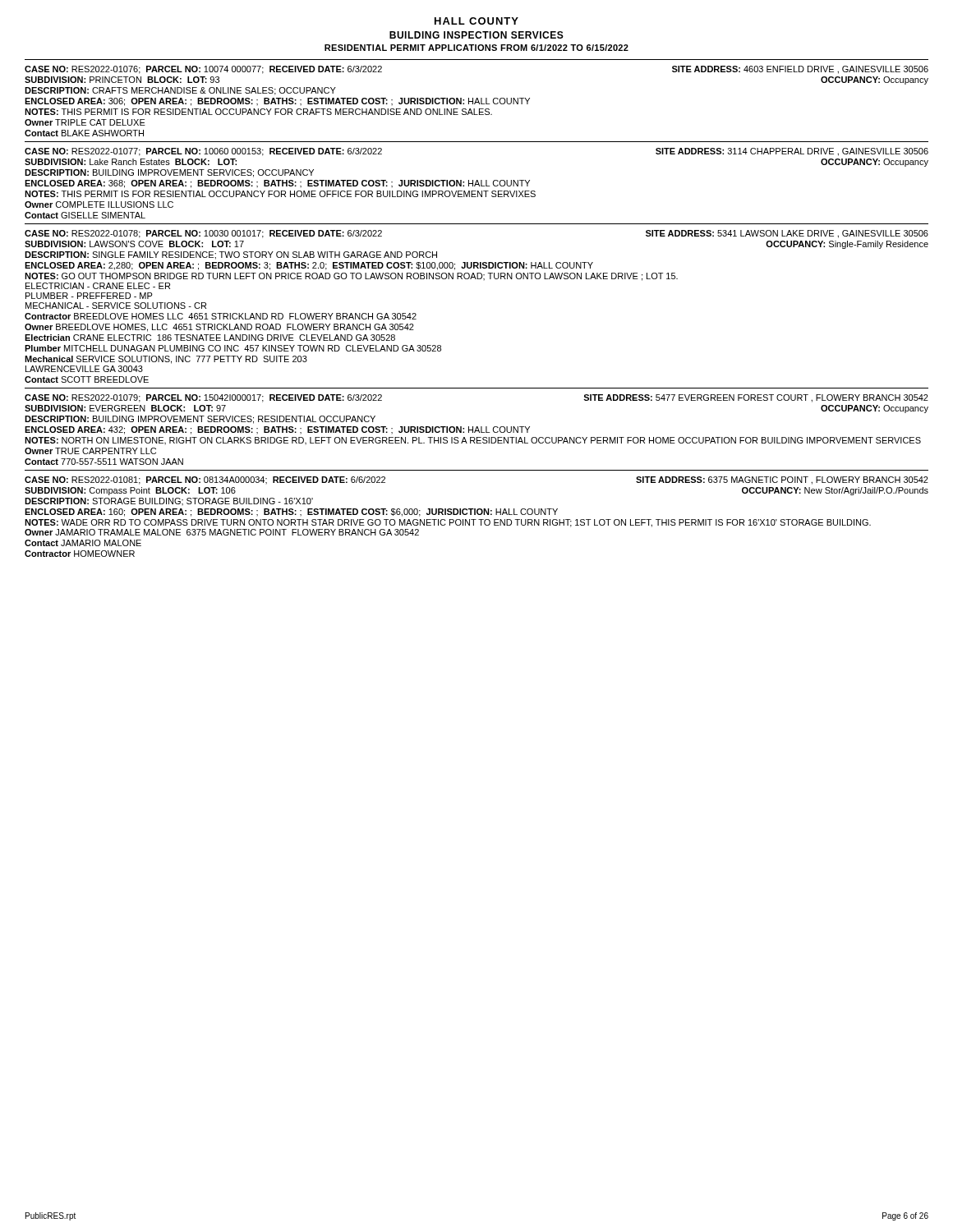This screenshot has width=953, height=1232.
Task: Select the text block starting "RESIDENTIAL PERMIT APPLICATIONS FROM 6/1/2022 TO 6/15/2022"
Action: pyautogui.click(x=476, y=48)
